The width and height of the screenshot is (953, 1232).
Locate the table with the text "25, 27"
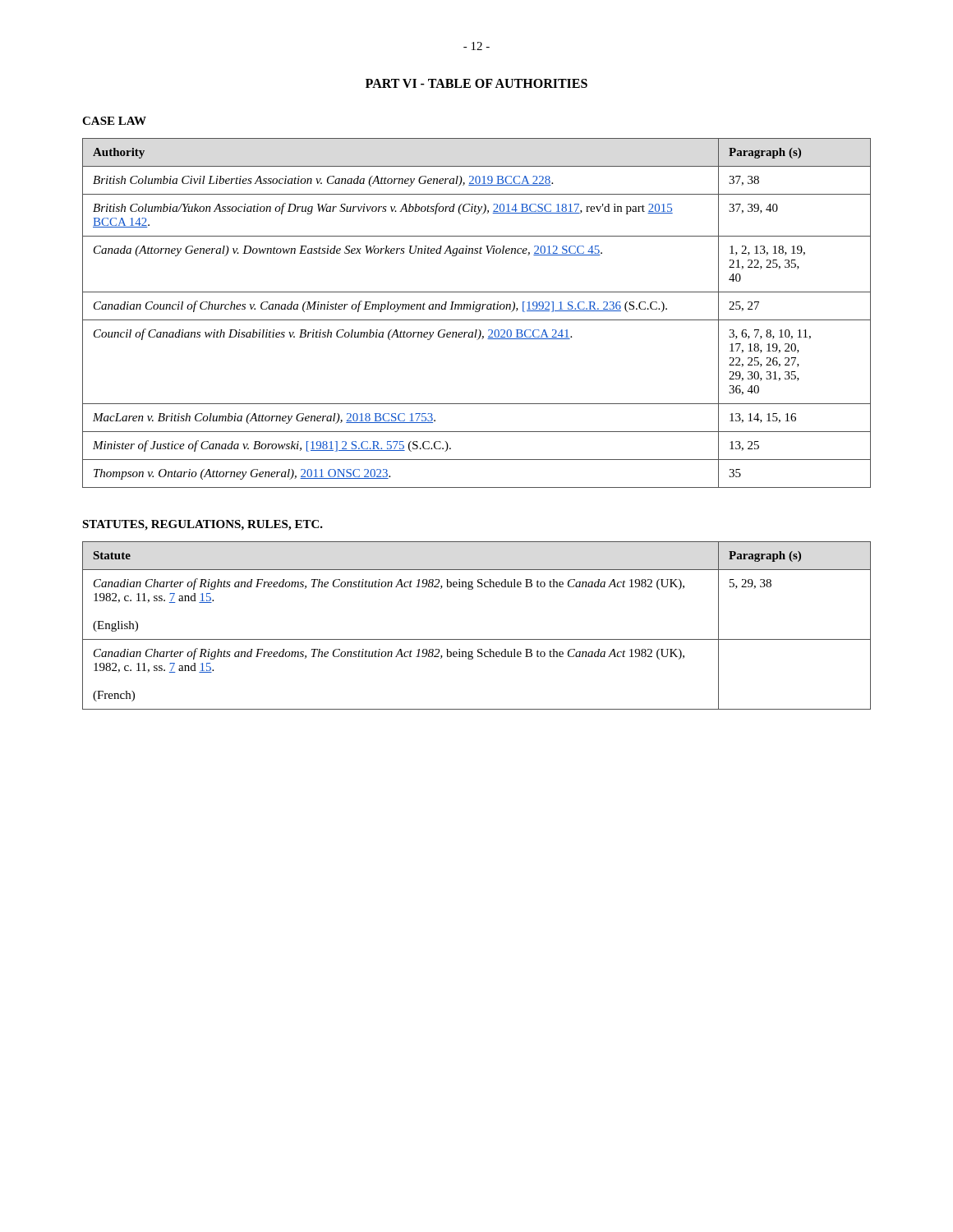[476, 313]
